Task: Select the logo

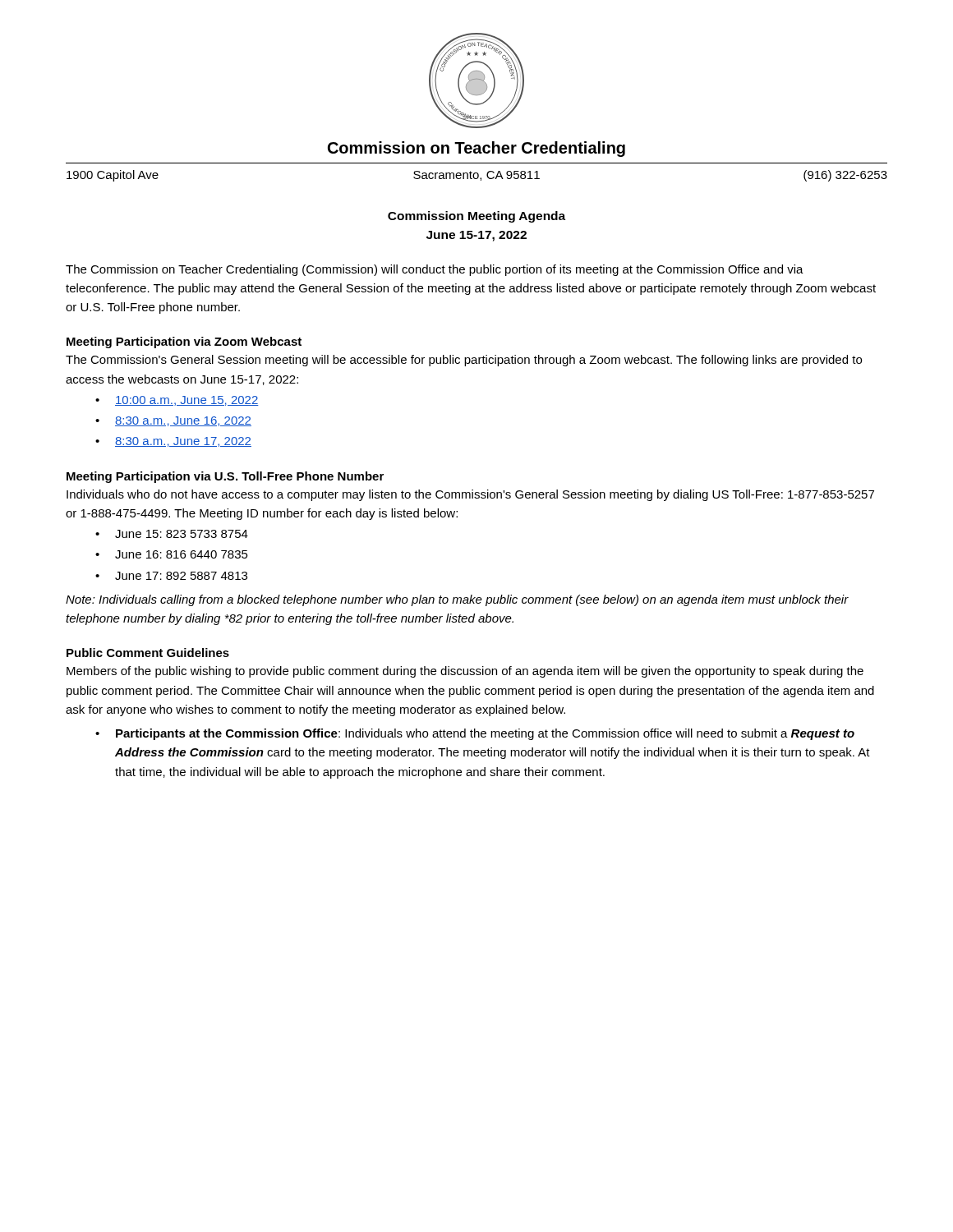Action: tap(476, 69)
